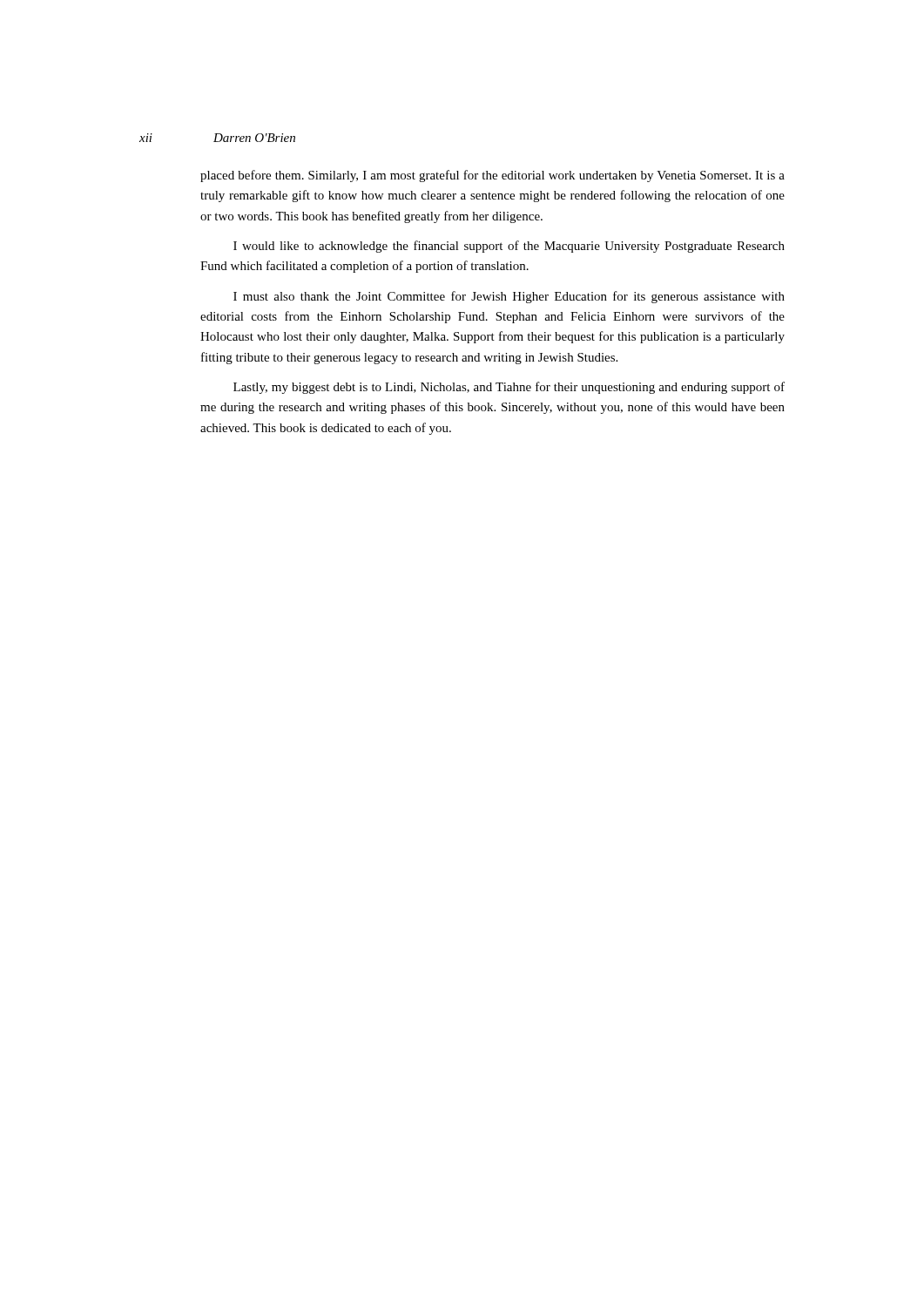The image size is (924, 1307).
Task: Find the text starting "Lastly, my biggest debt is to Lindi, Nicholas,"
Action: 492,407
